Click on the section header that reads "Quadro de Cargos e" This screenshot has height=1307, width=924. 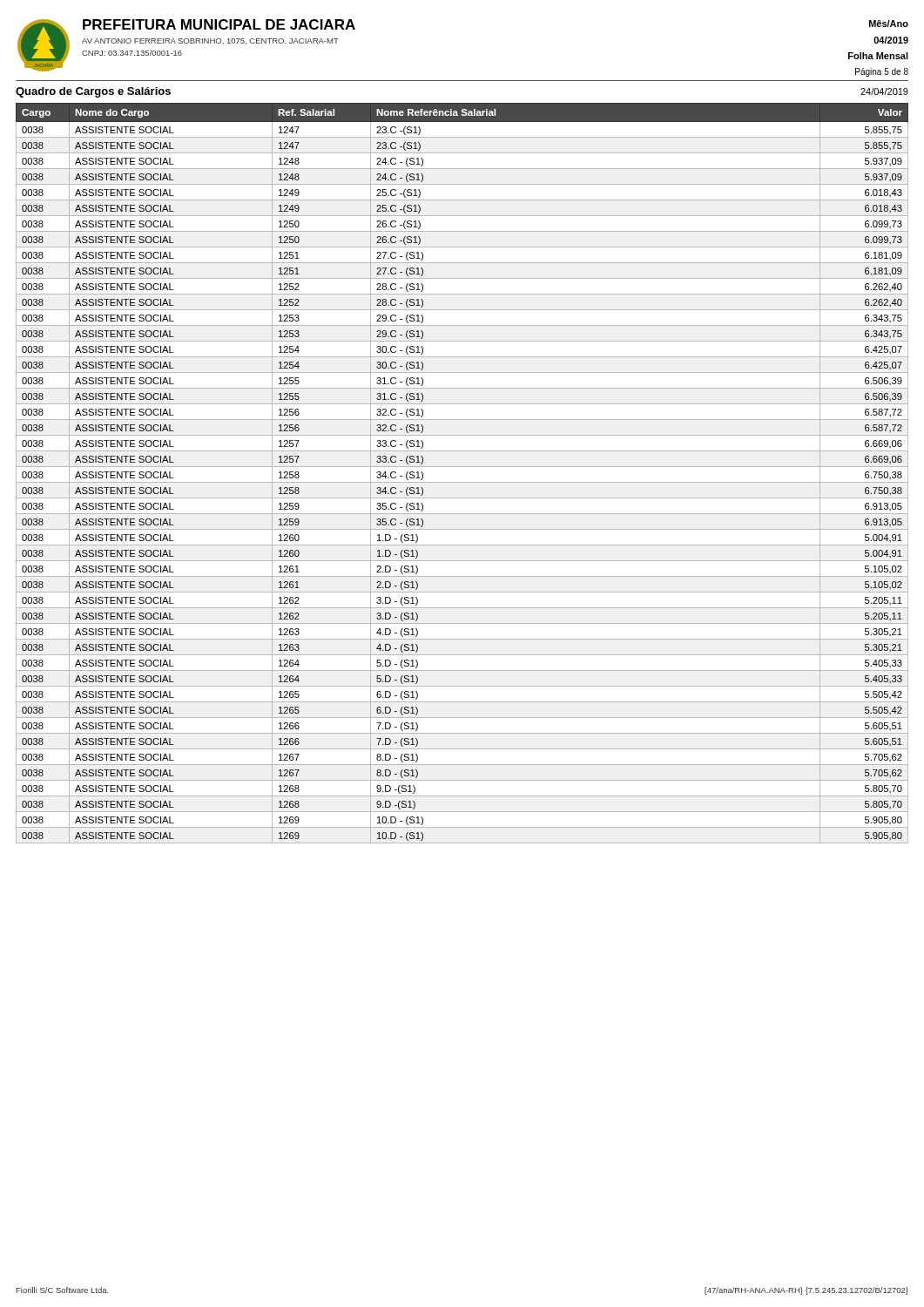[93, 91]
